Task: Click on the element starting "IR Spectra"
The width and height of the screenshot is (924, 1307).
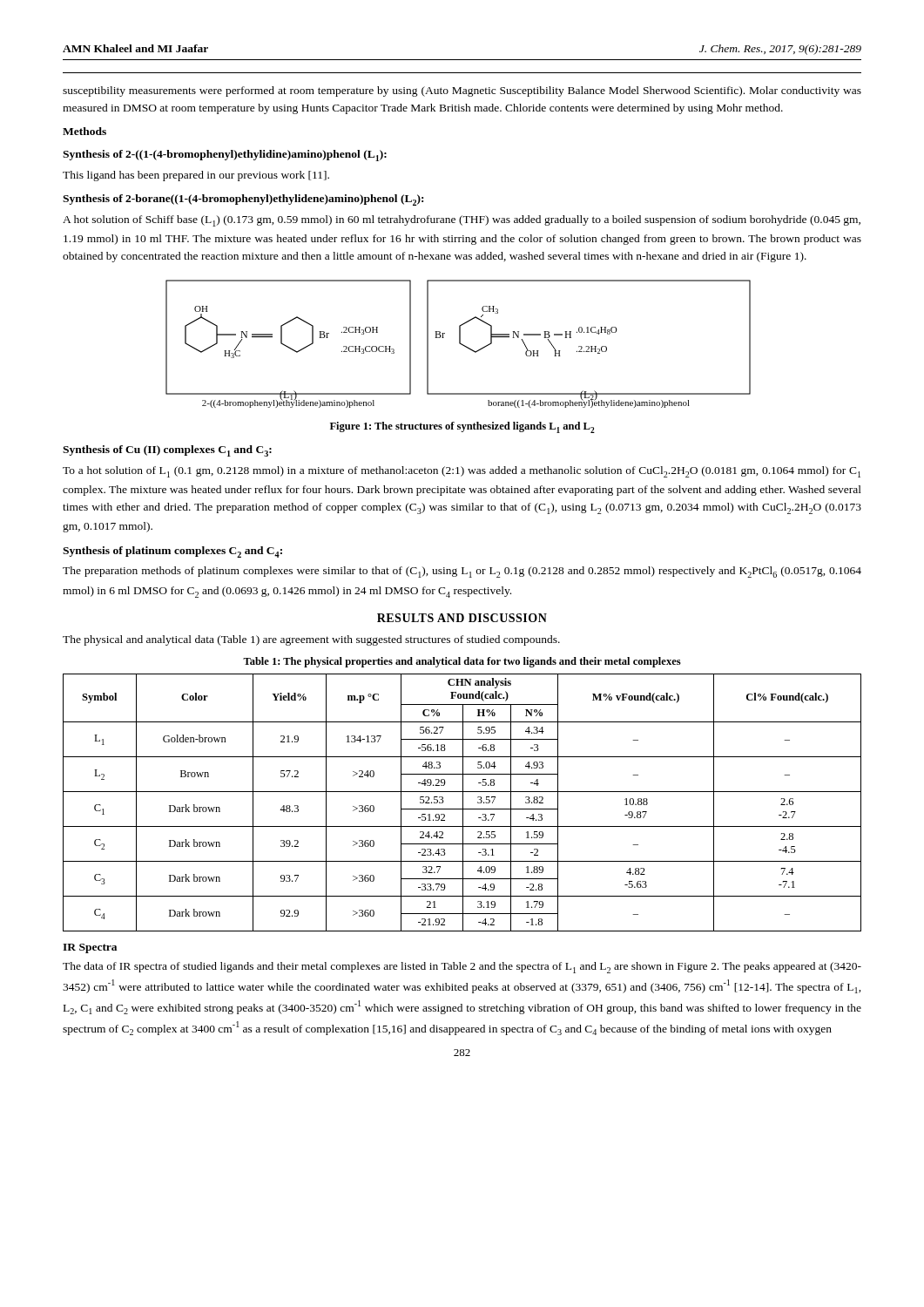Action: [90, 946]
